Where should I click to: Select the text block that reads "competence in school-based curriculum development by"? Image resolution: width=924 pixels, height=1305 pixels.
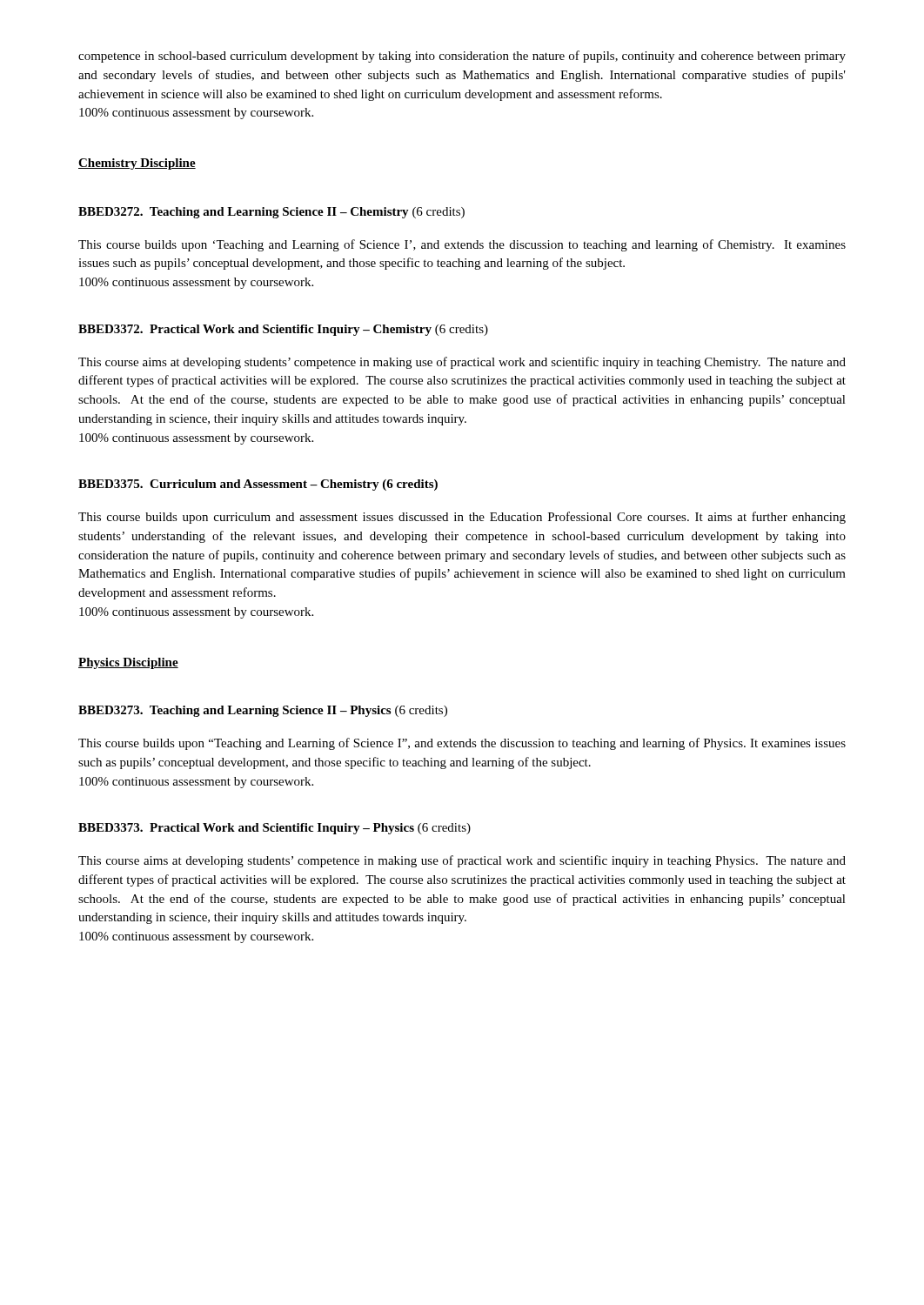click(x=462, y=84)
